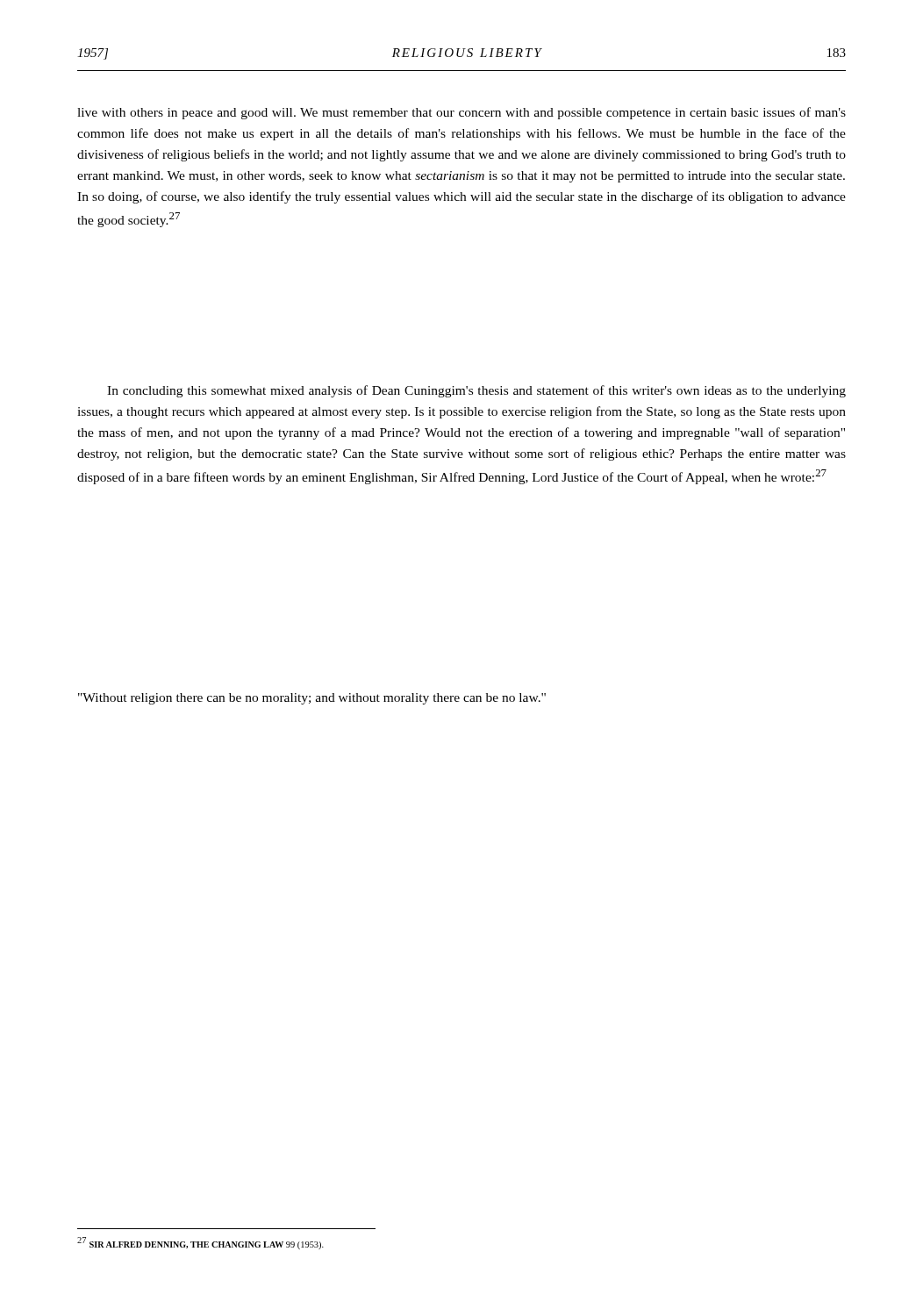This screenshot has width=923, height=1316.
Task: Point to the text block starting "In concluding this somewhat mixed"
Action: pyautogui.click(x=462, y=434)
